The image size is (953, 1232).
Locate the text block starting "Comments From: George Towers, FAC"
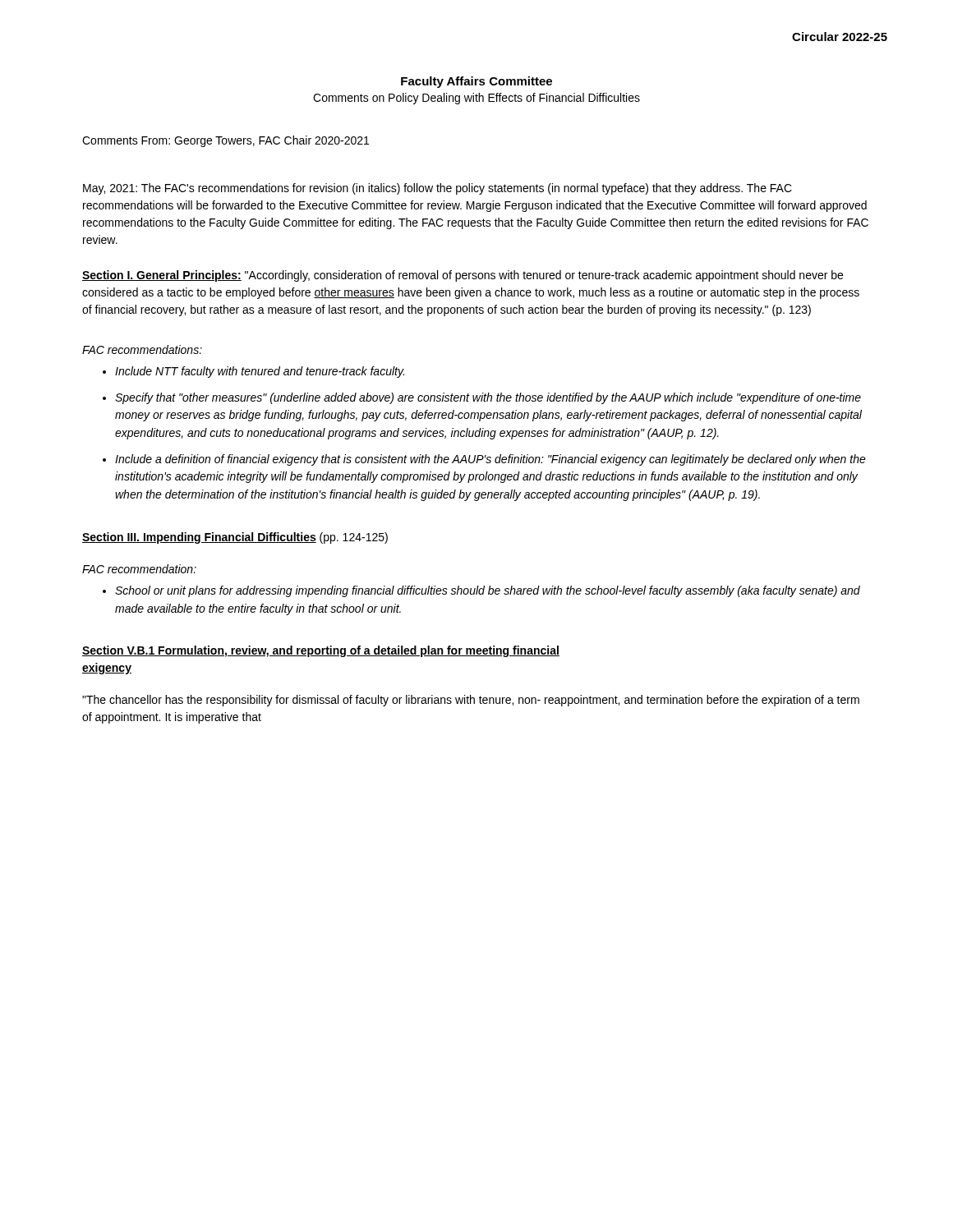(x=226, y=140)
